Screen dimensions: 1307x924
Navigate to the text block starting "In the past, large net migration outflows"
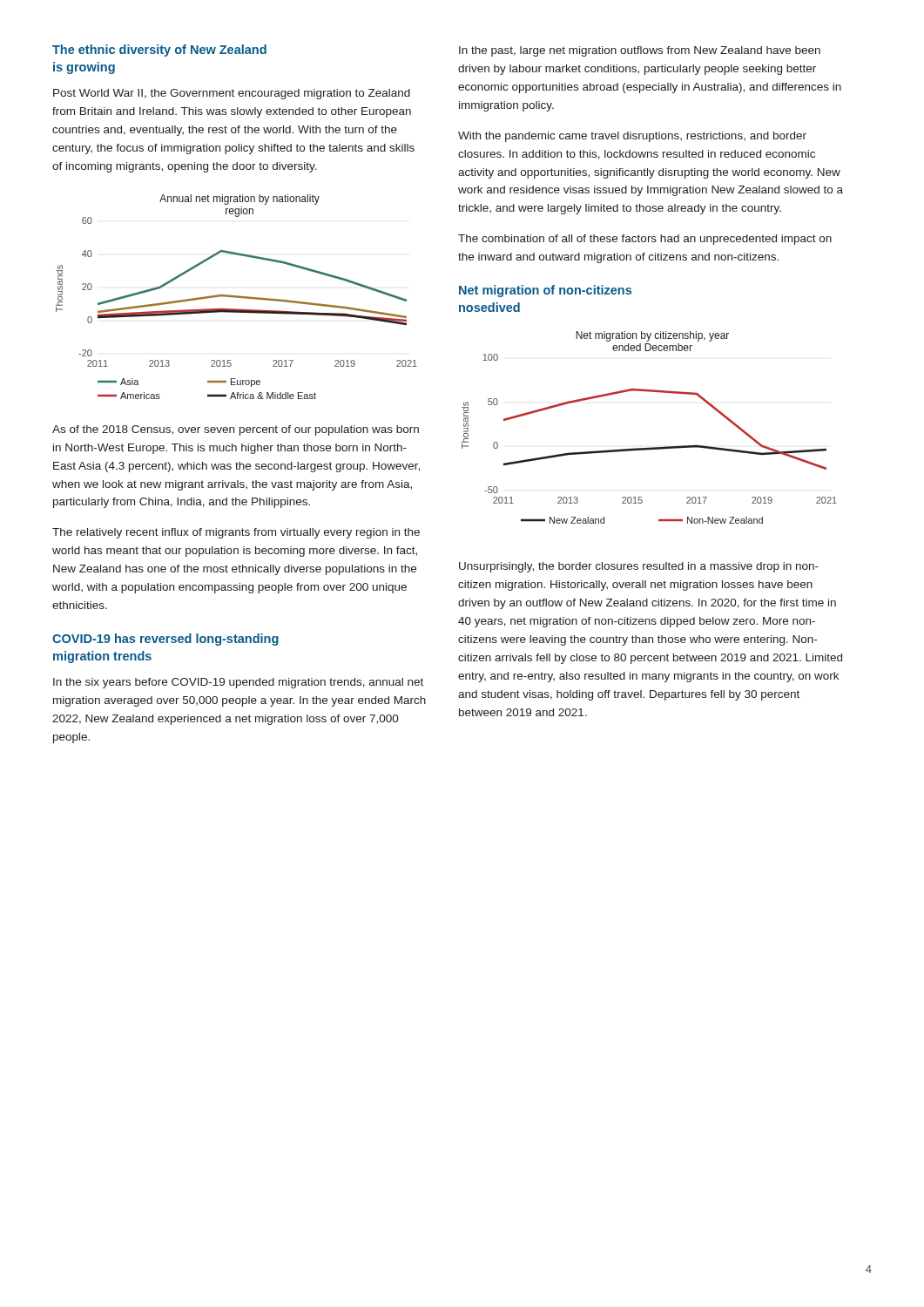[x=650, y=77]
